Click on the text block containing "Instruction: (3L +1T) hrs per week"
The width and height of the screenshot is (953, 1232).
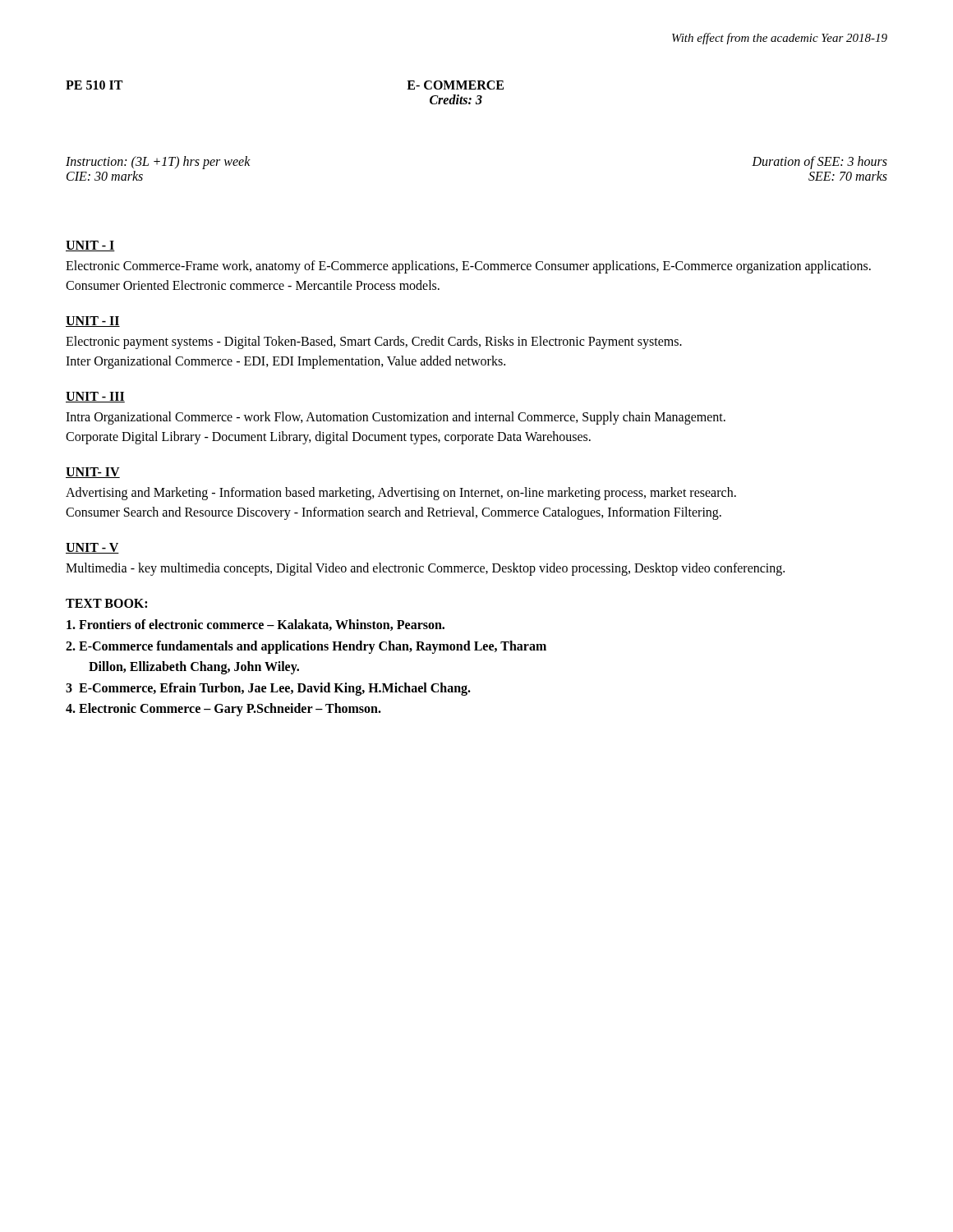(x=157, y=162)
